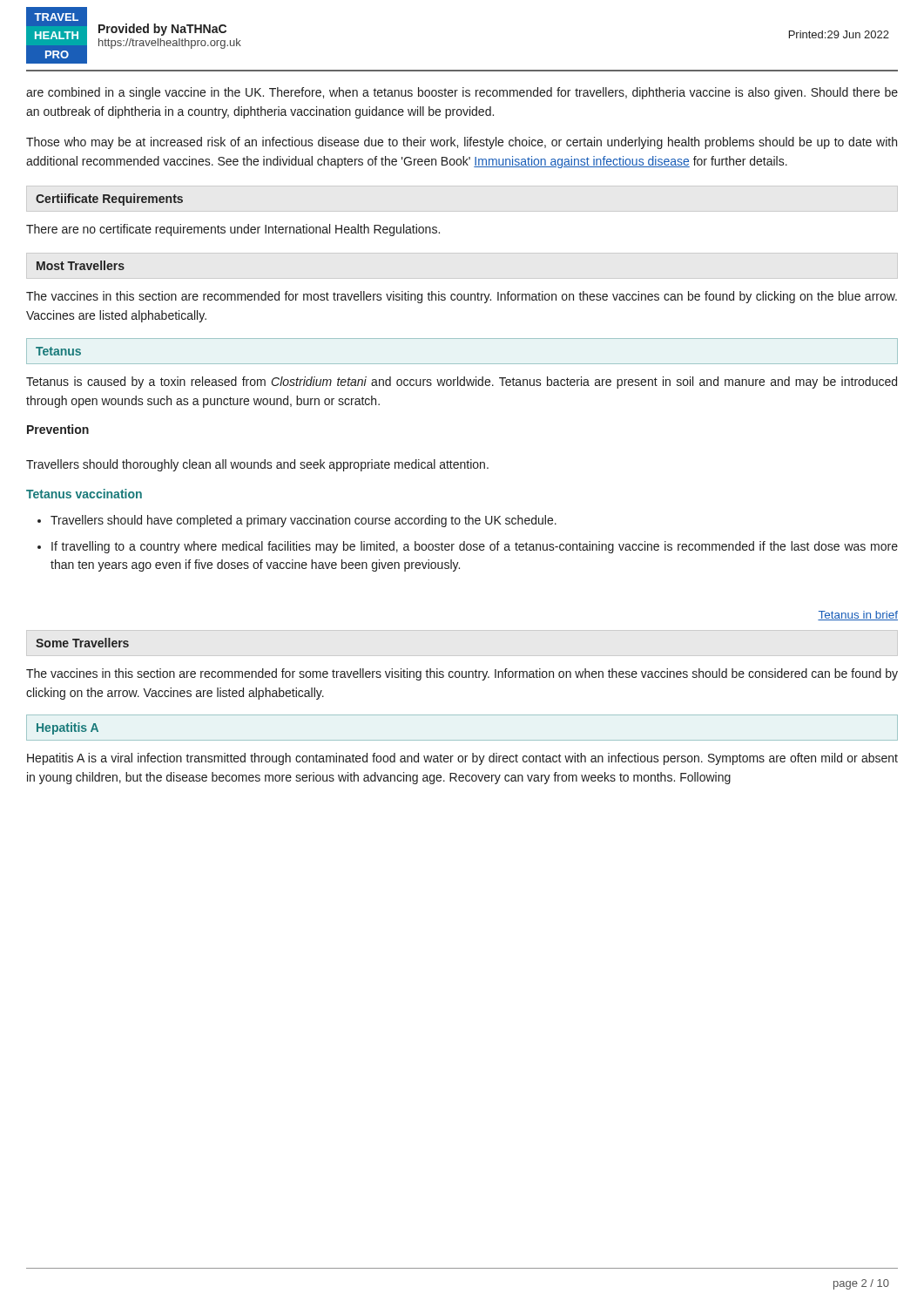Screen dimensions: 1307x924
Task: Navigate to the element starting "Tetanus in brief"
Action: point(858,615)
